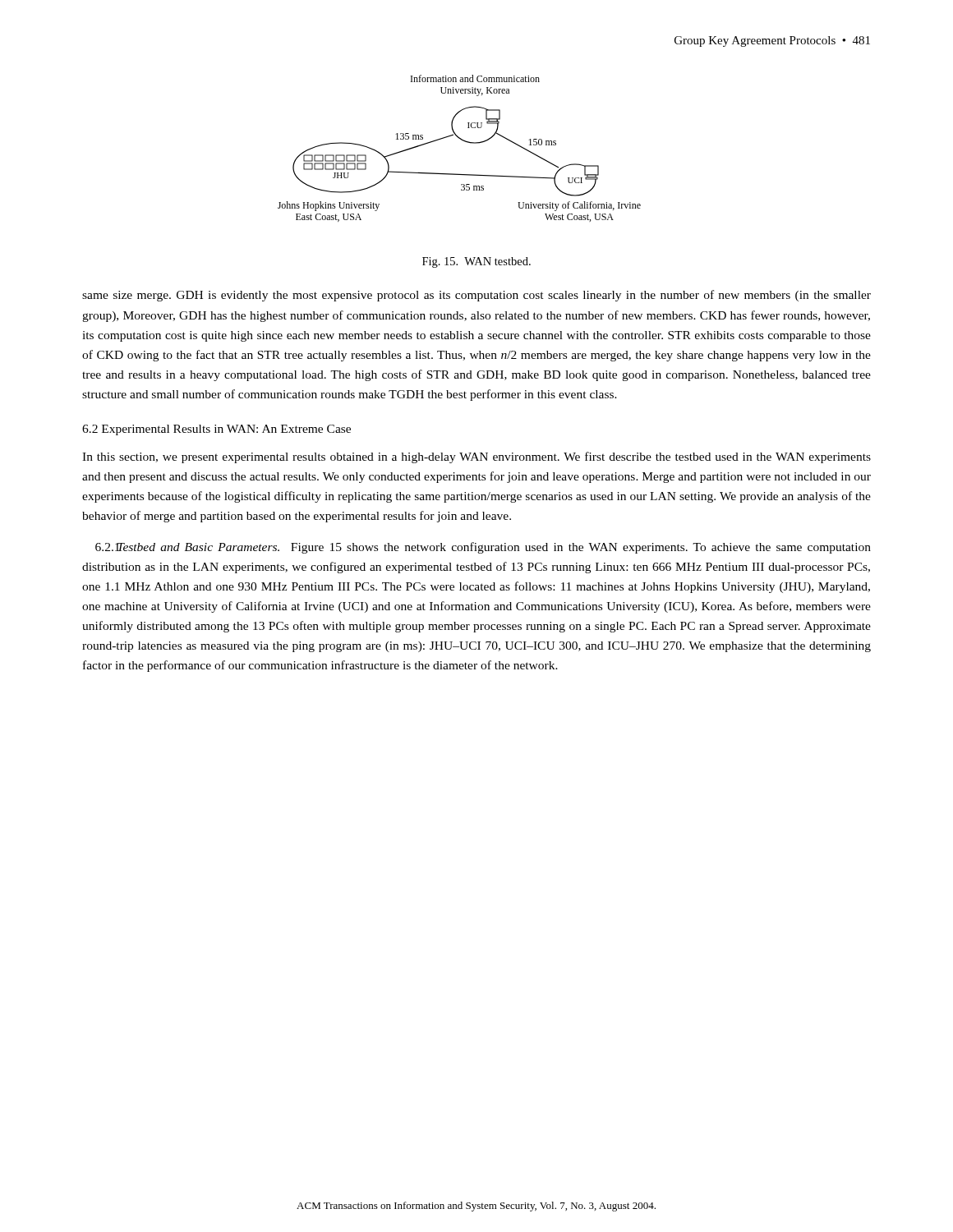This screenshot has height=1232, width=953.
Task: Point to the block starting "same size merge. GDH is evidently"
Action: pos(476,344)
